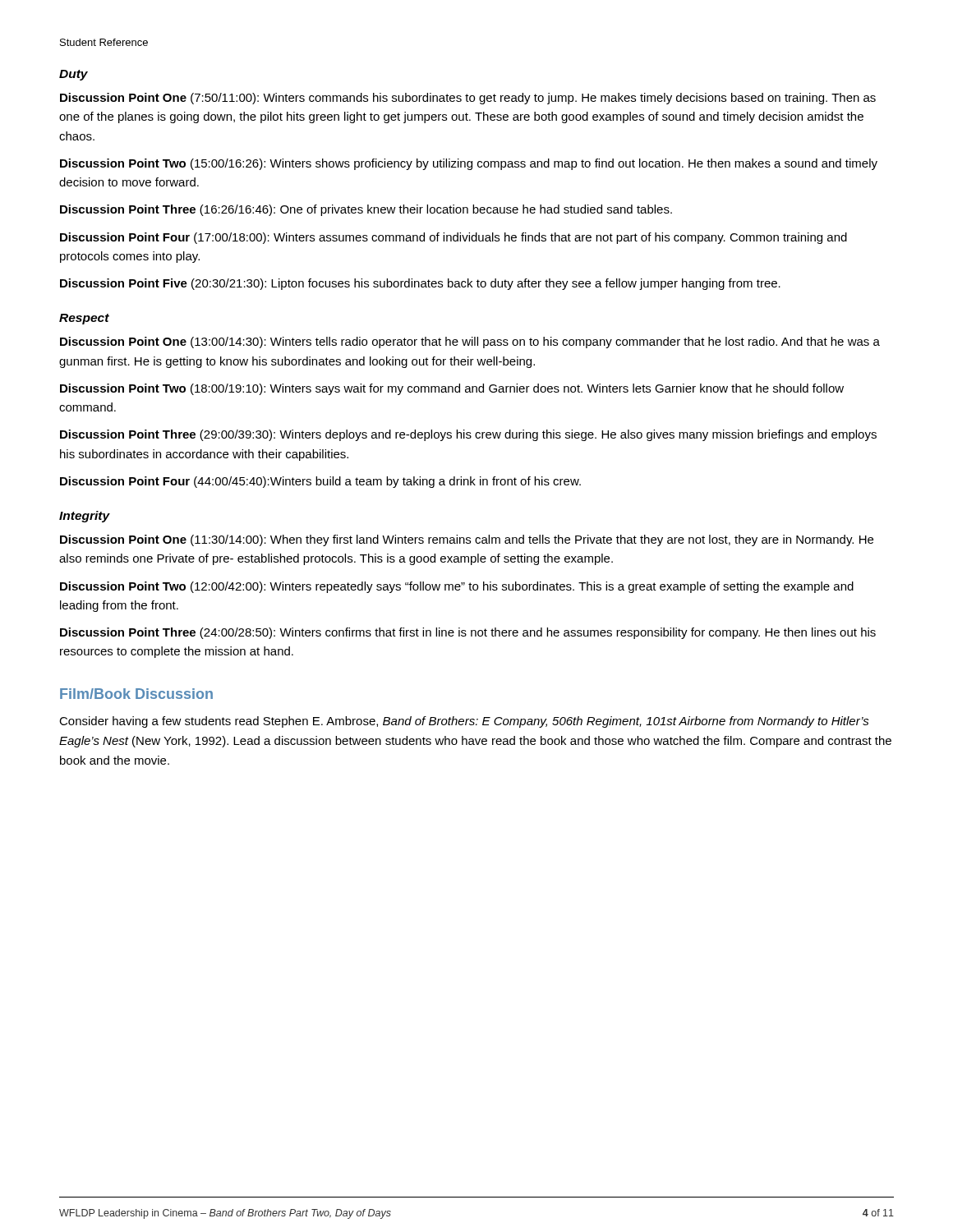The image size is (953, 1232).
Task: Navigate to the element starting "Discussion Point Two (18:00/19:10): Winters"
Action: [451, 397]
